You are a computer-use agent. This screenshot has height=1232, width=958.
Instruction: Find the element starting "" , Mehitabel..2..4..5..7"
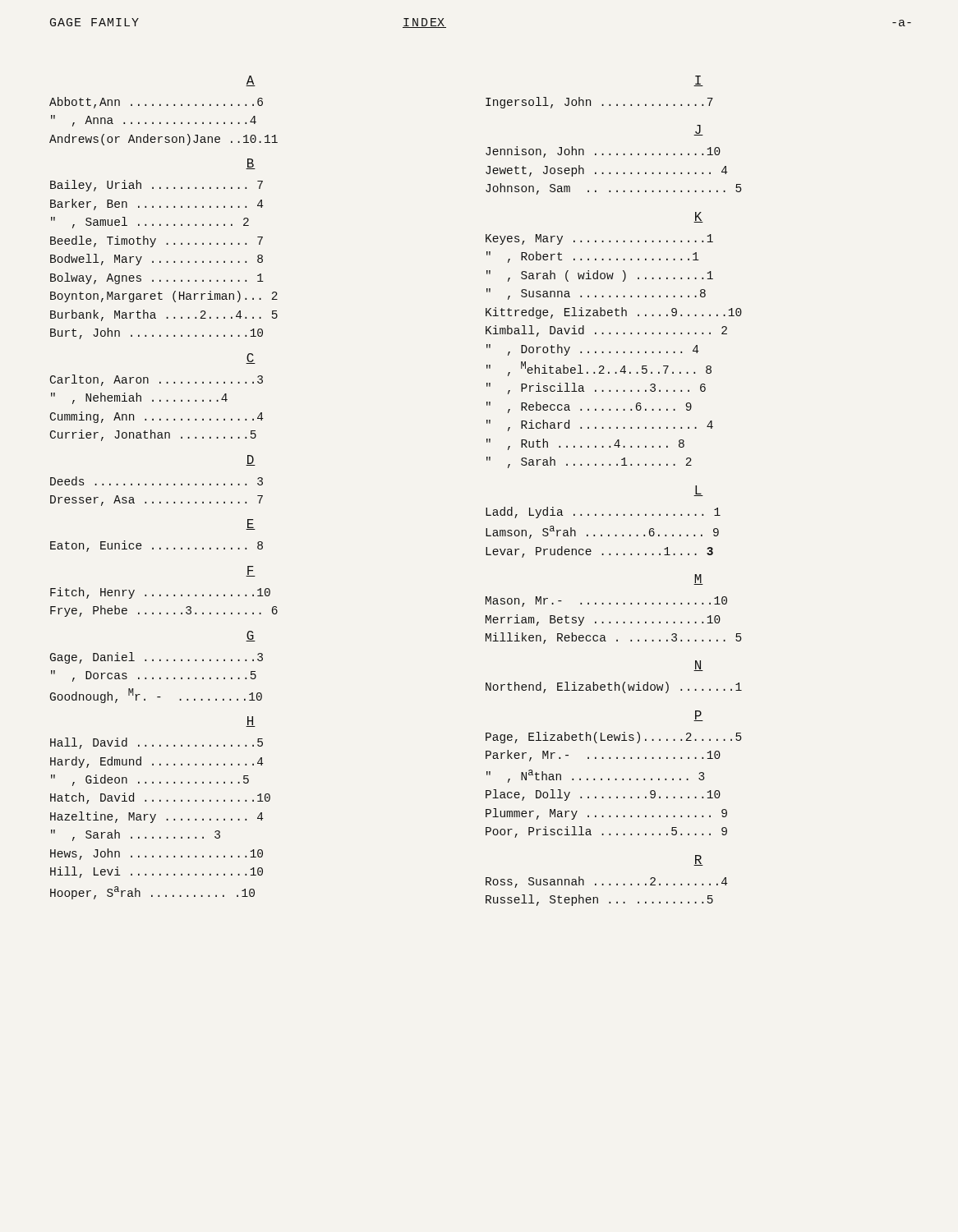click(599, 369)
